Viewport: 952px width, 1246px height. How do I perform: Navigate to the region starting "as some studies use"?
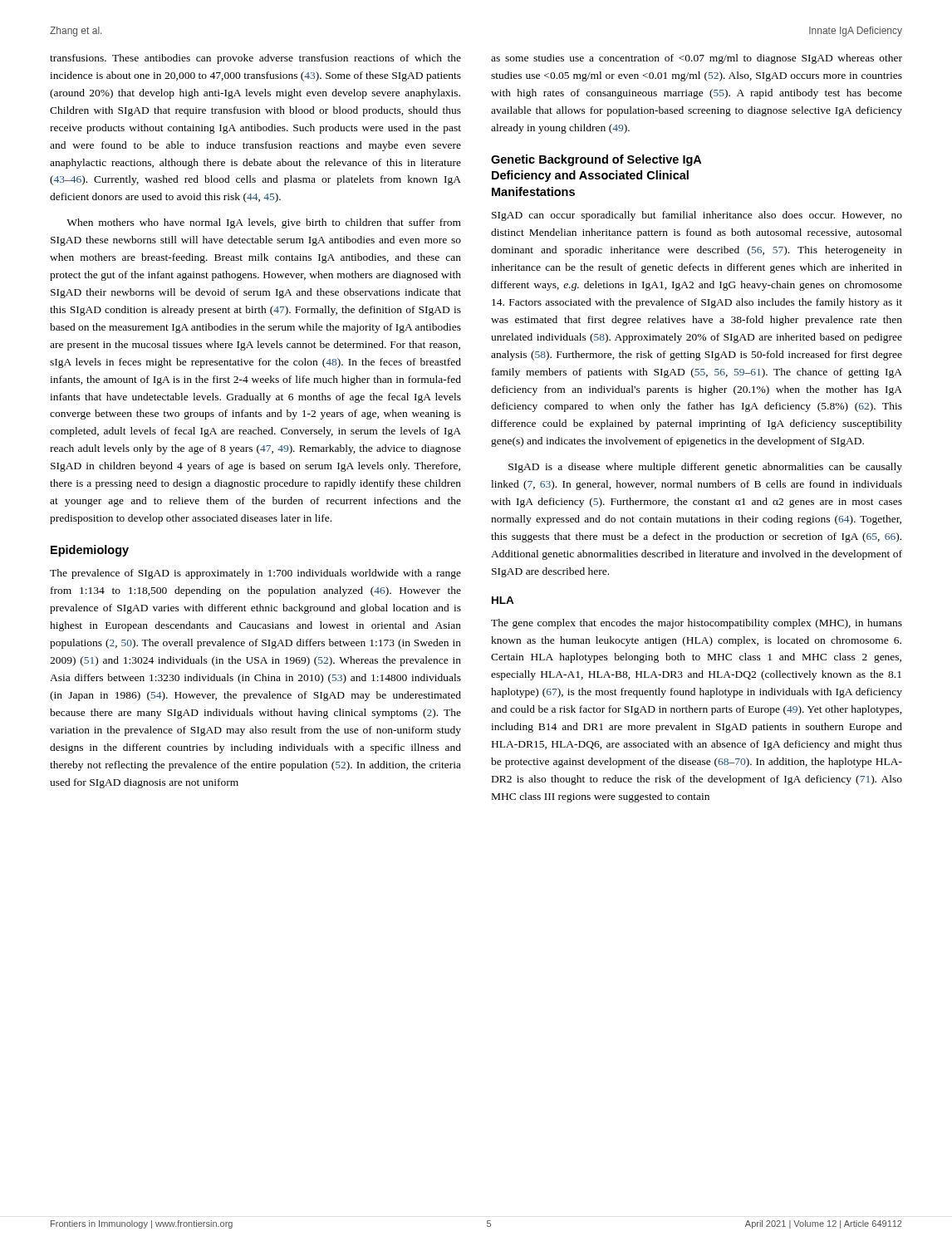[697, 92]
